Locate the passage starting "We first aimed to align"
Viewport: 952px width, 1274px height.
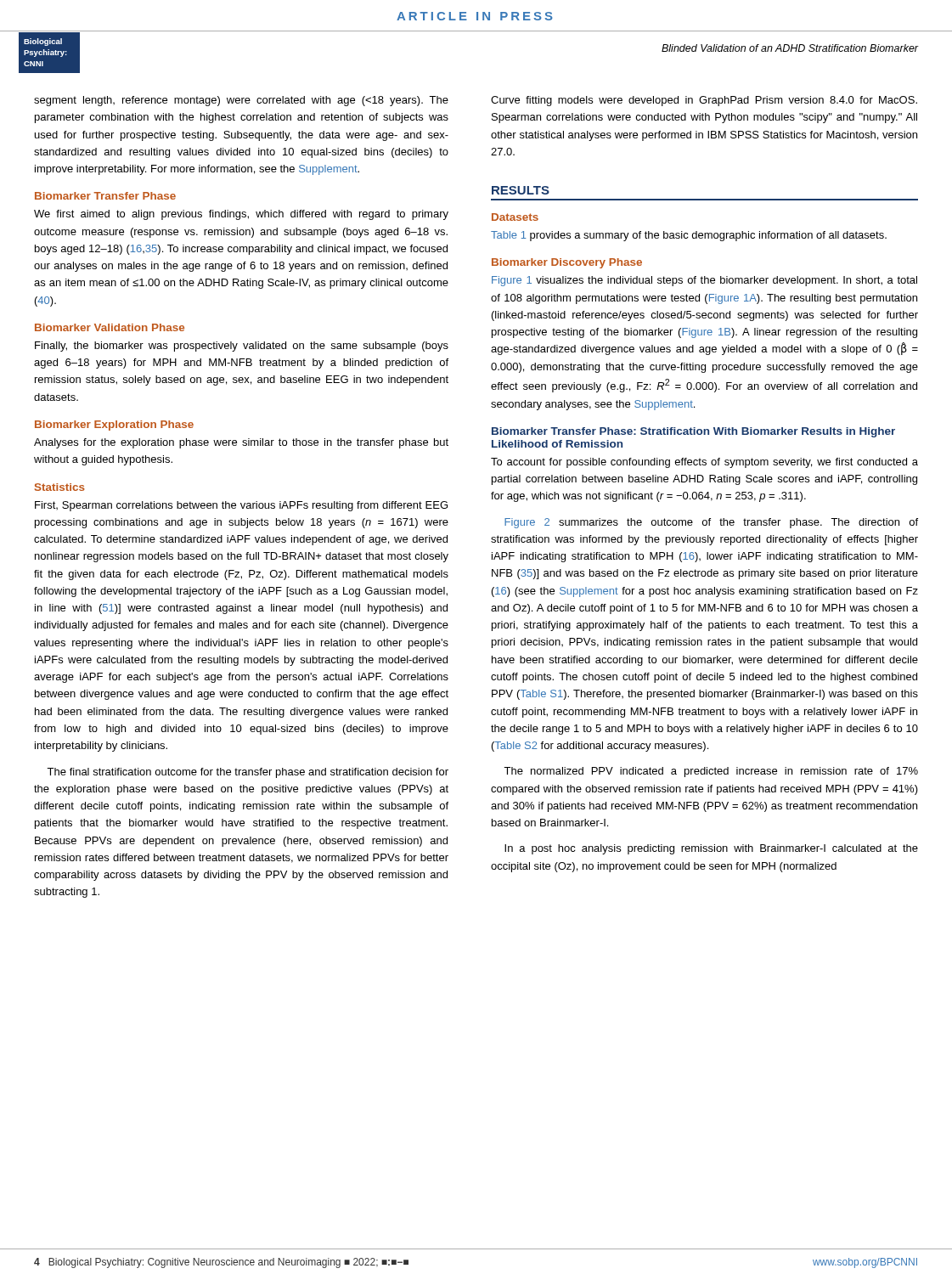point(241,257)
